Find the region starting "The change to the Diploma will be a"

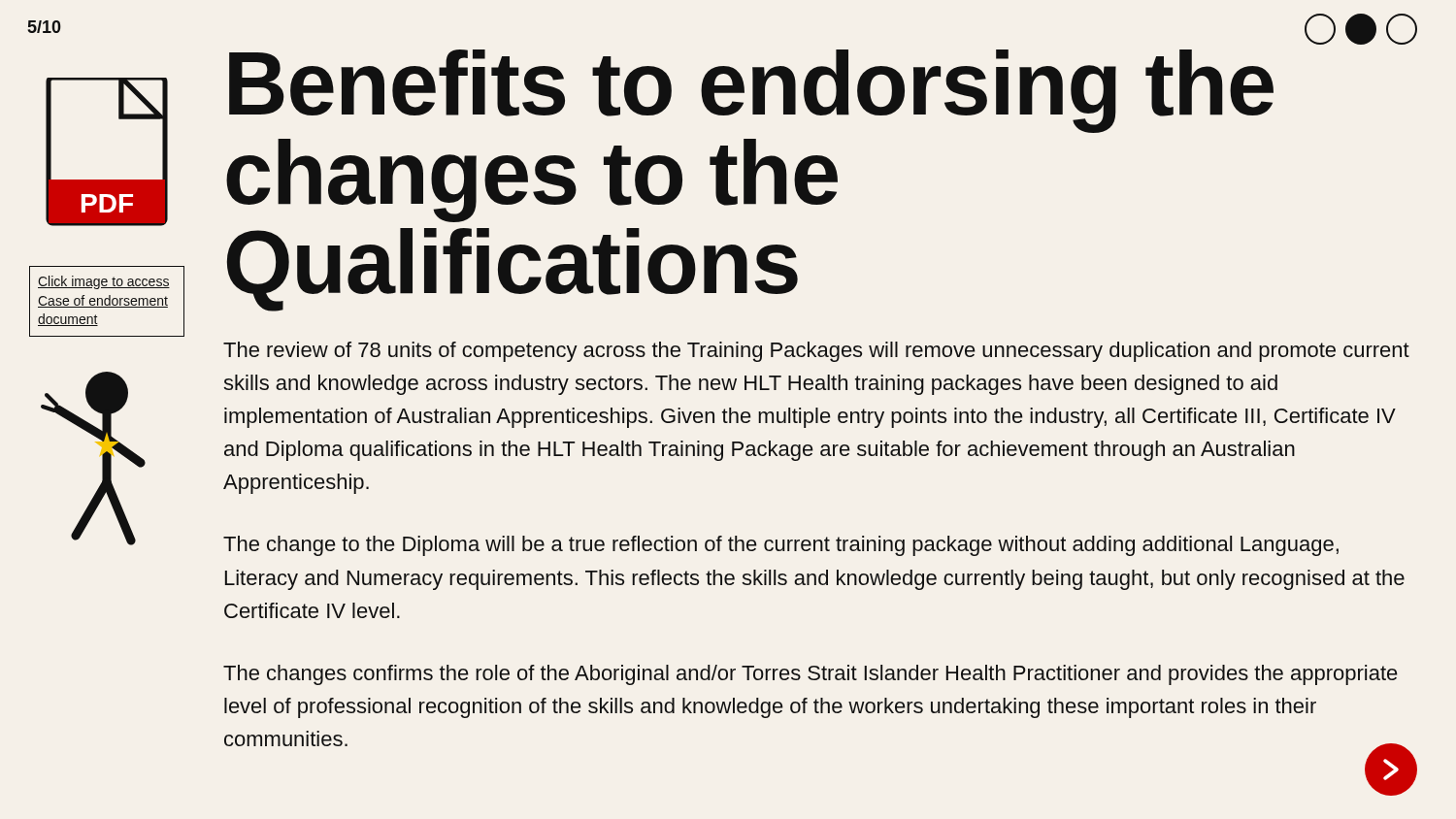click(x=814, y=577)
